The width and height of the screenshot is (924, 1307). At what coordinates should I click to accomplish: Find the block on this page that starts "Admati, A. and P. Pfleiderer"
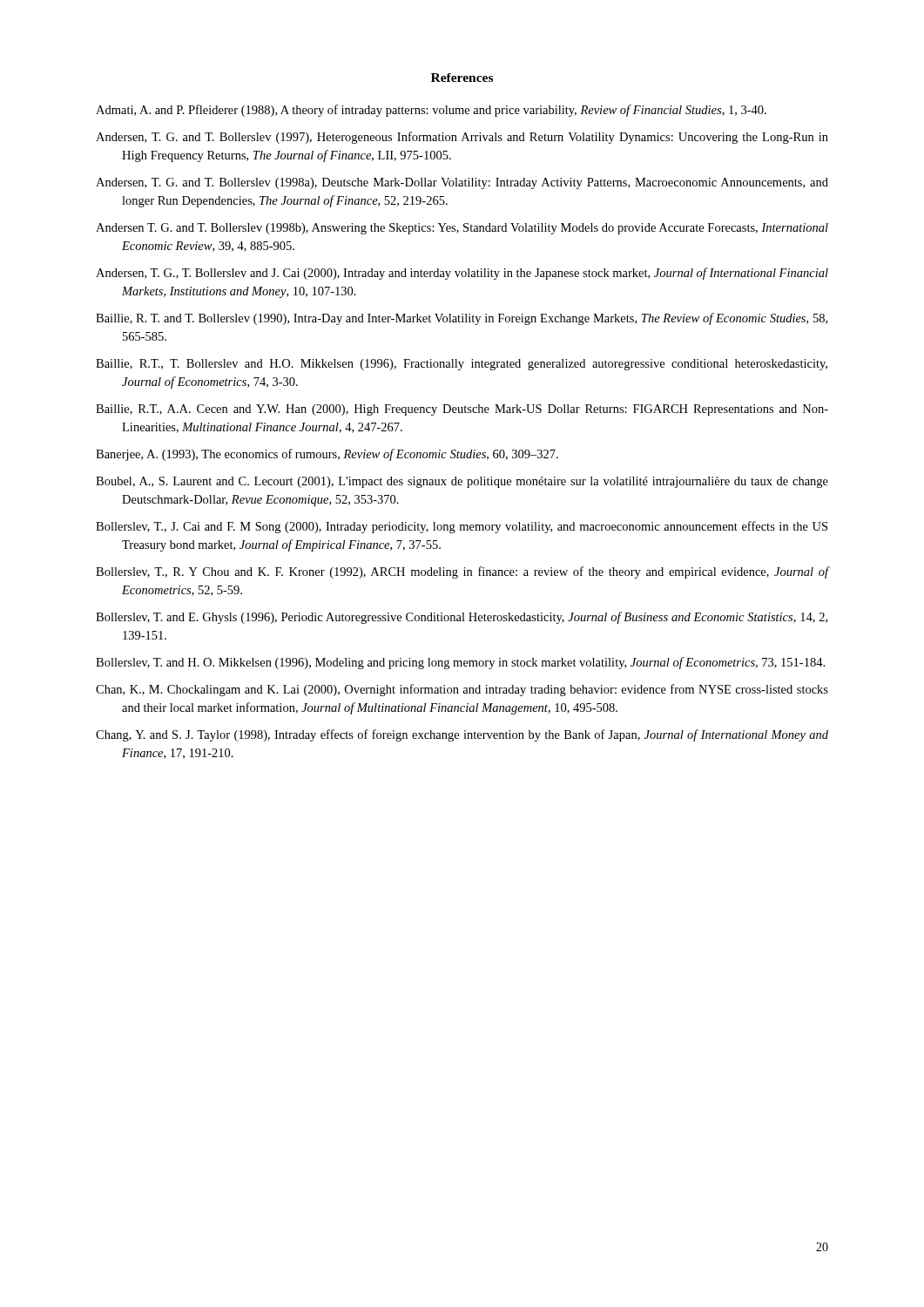[431, 110]
